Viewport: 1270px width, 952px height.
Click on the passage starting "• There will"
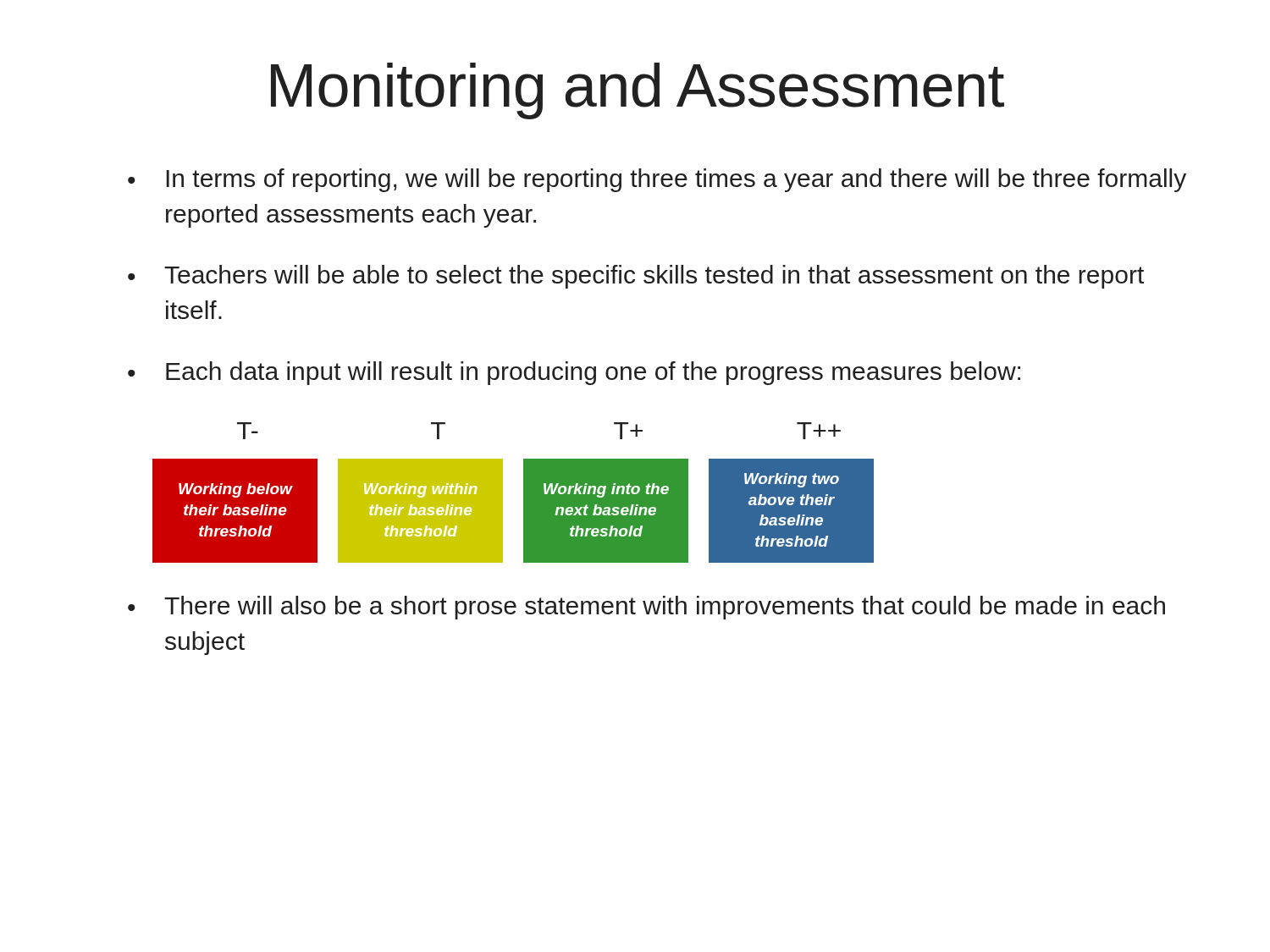pyautogui.click(x=660, y=623)
